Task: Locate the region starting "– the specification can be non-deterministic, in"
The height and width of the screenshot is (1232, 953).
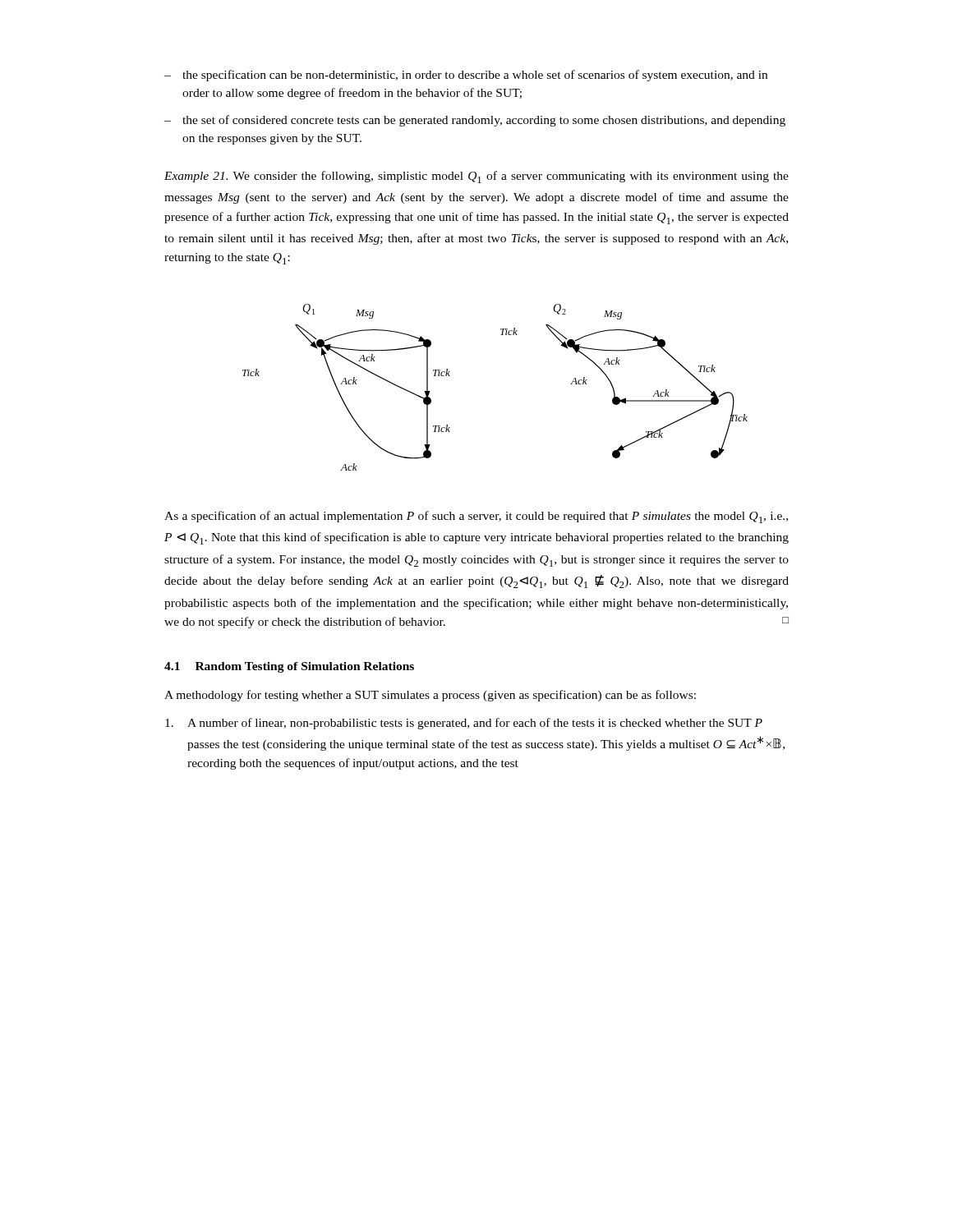Action: [476, 84]
